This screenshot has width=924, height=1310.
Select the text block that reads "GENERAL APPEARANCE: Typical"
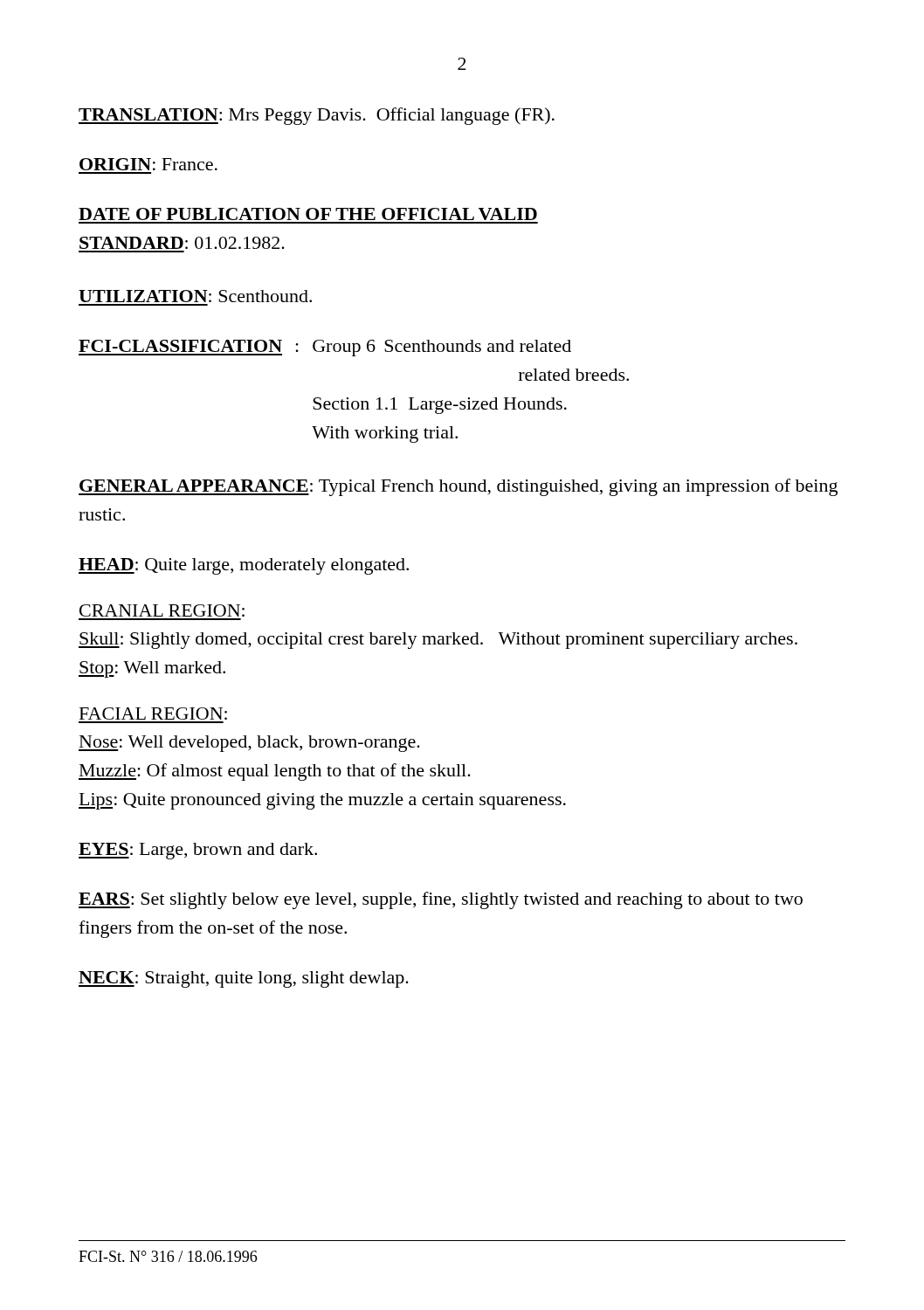click(x=458, y=500)
